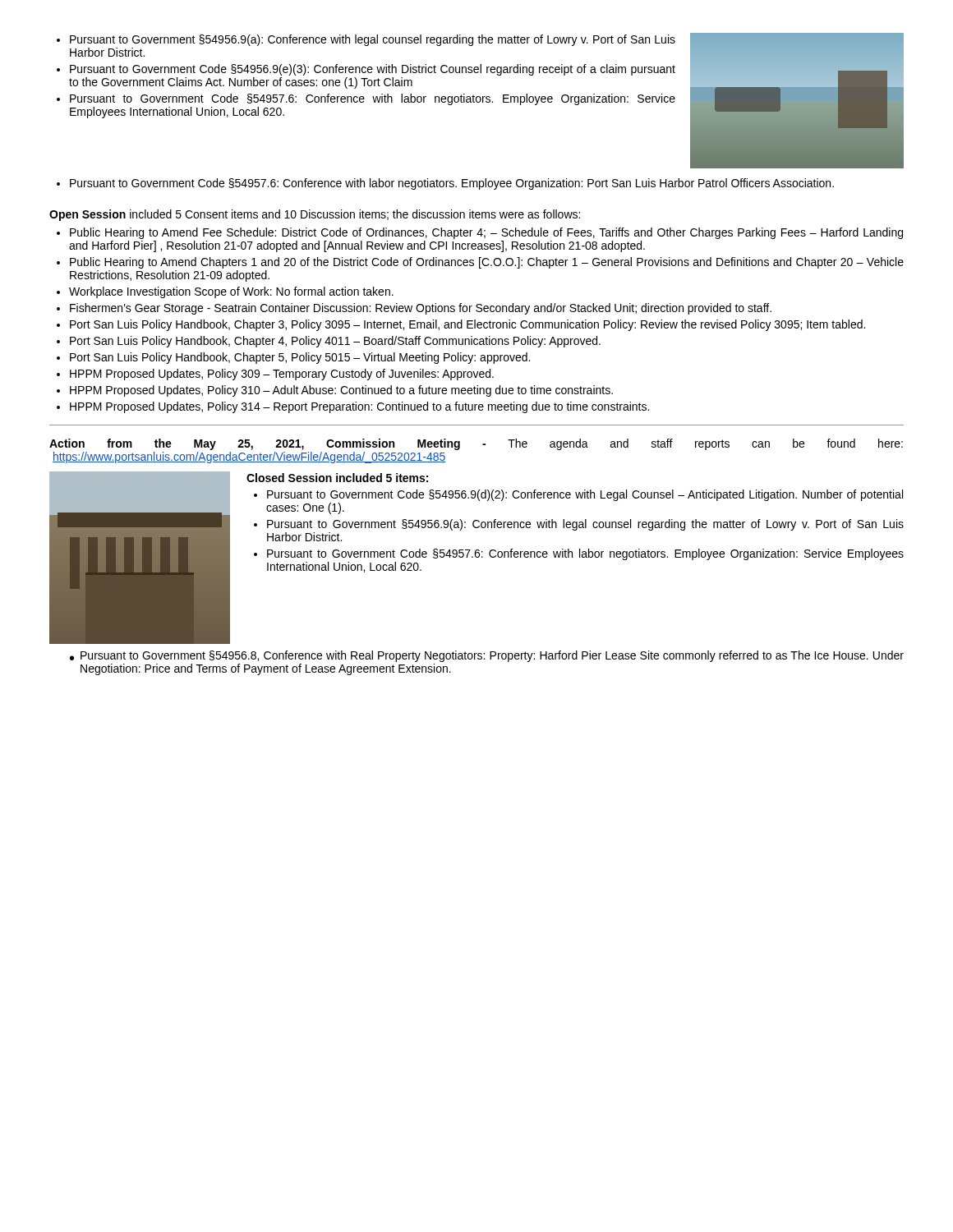Screen dimensions: 1232x953
Task: Point to the block beginning "Port San Luis Policy Handbook, Chapter 3,"
Action: [468, 324]
